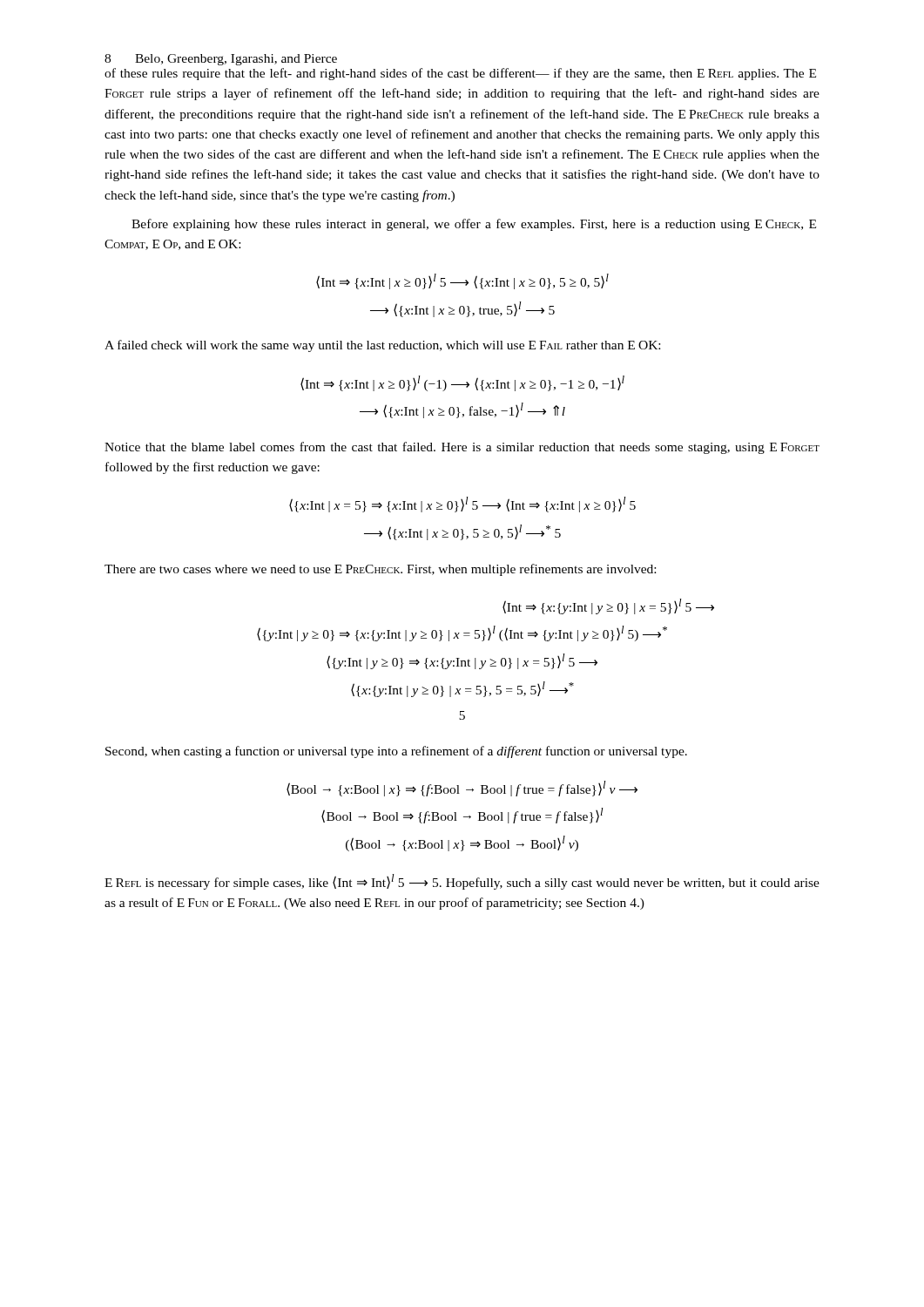Screen dimensions: 1307x924
Task: Find the text starting "⟨Int ⇒ {x:Int | x ≥ 0}⟩l (−1)"
Action: (x=462, y=397)
